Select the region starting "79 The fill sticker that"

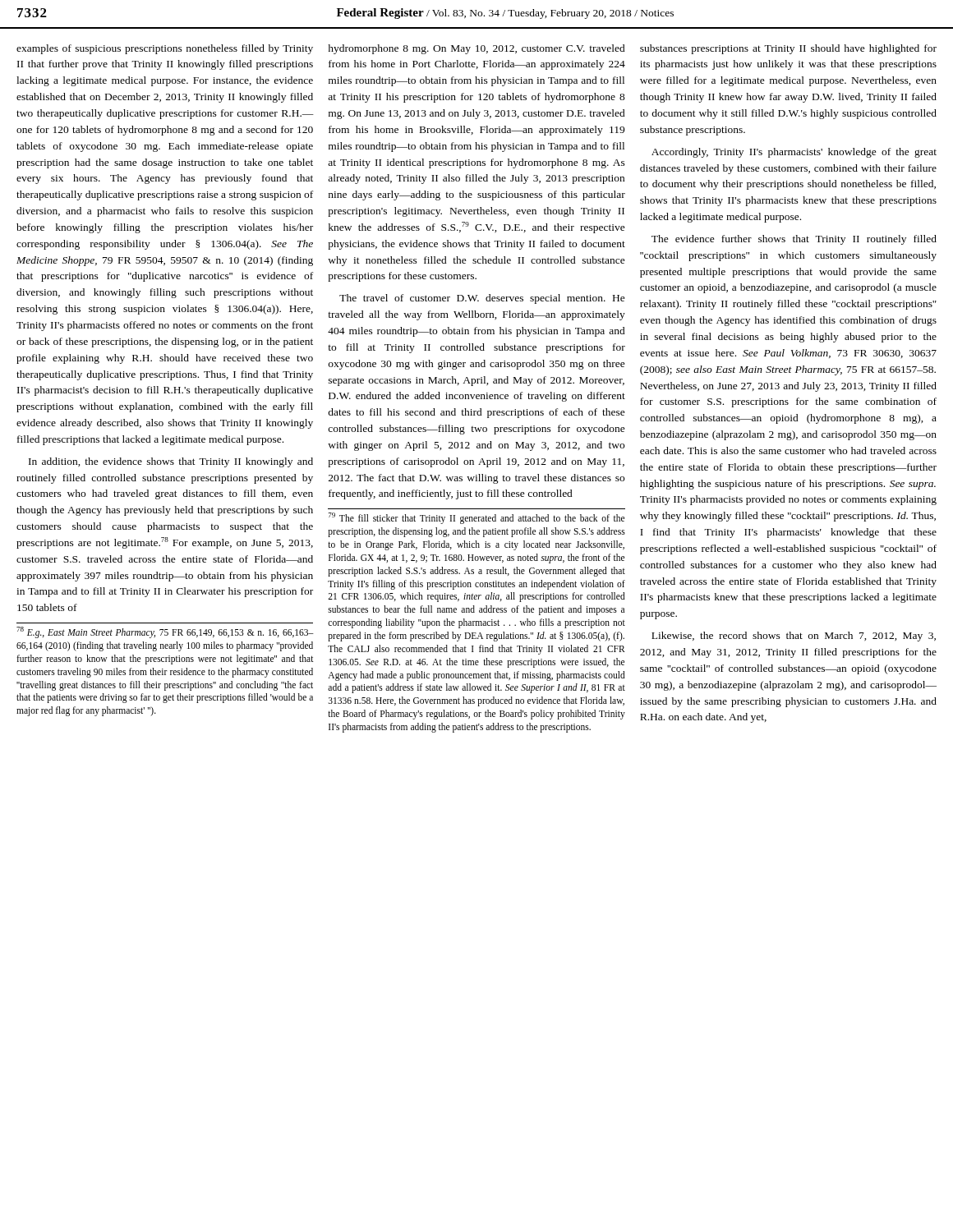[x=476, y=623]
